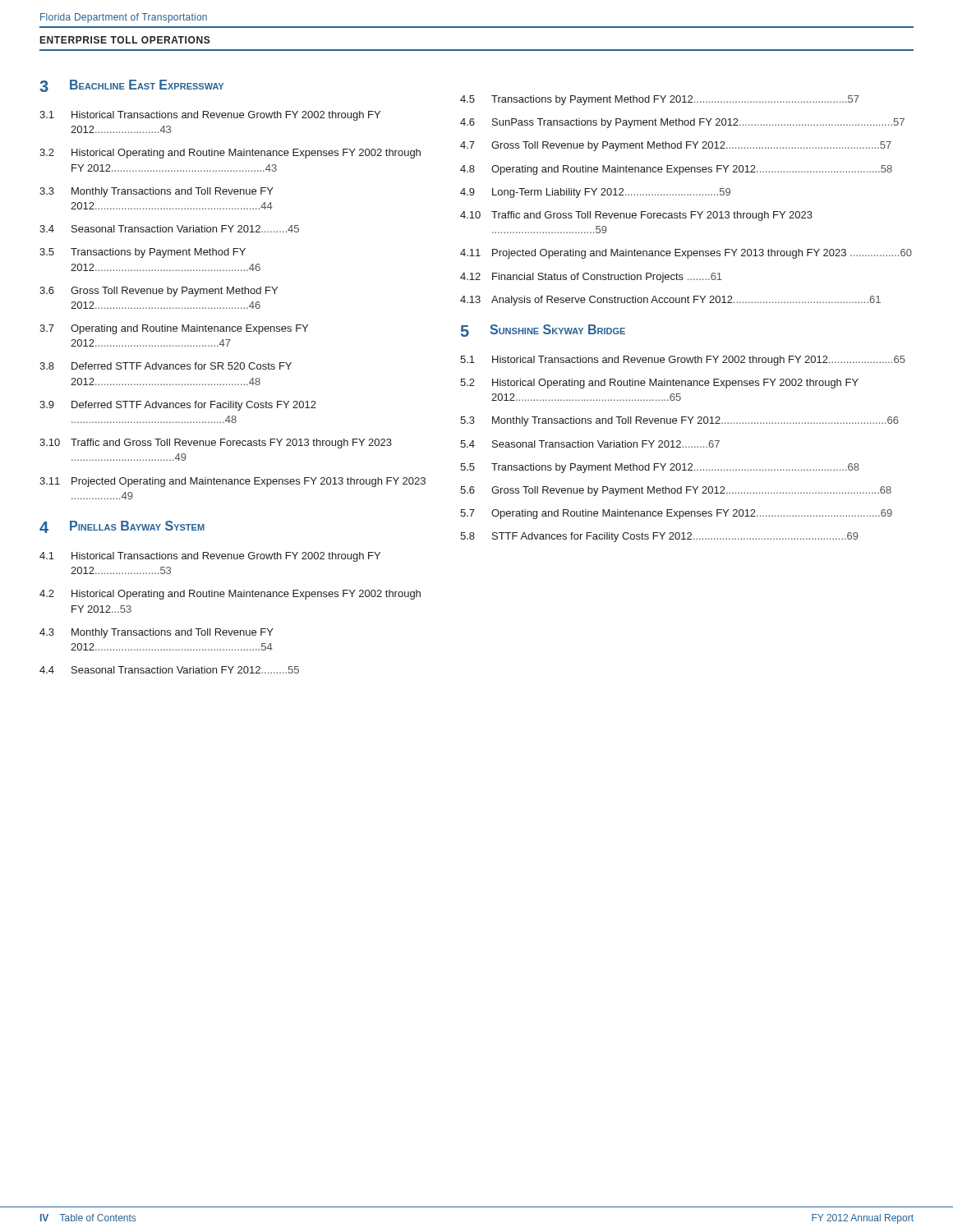Find the text block starting "5.5 Transactions by"
The image size is (953, 1232).
click(687, 467)
